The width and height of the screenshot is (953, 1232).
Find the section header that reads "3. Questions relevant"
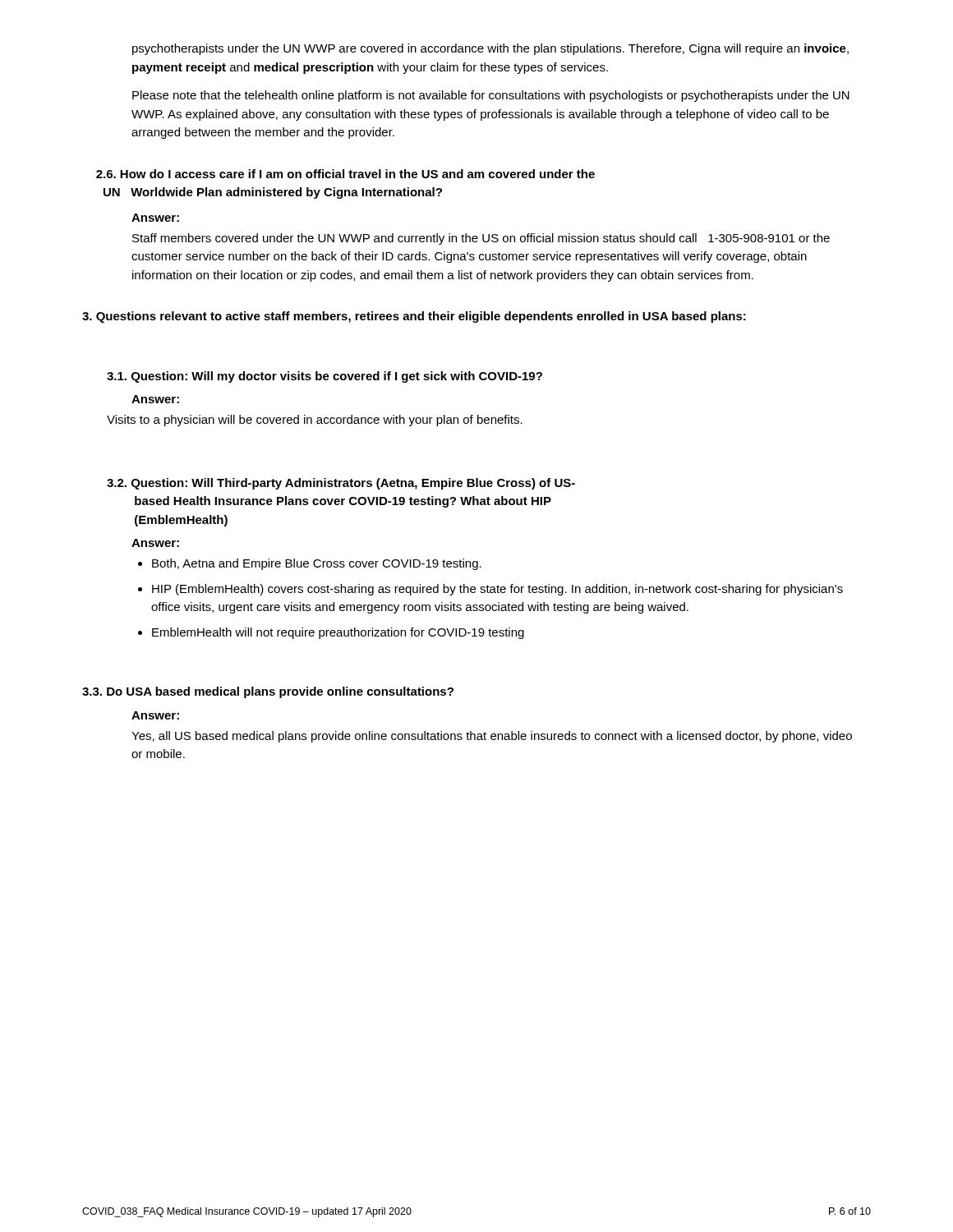(x=414, y=316)
